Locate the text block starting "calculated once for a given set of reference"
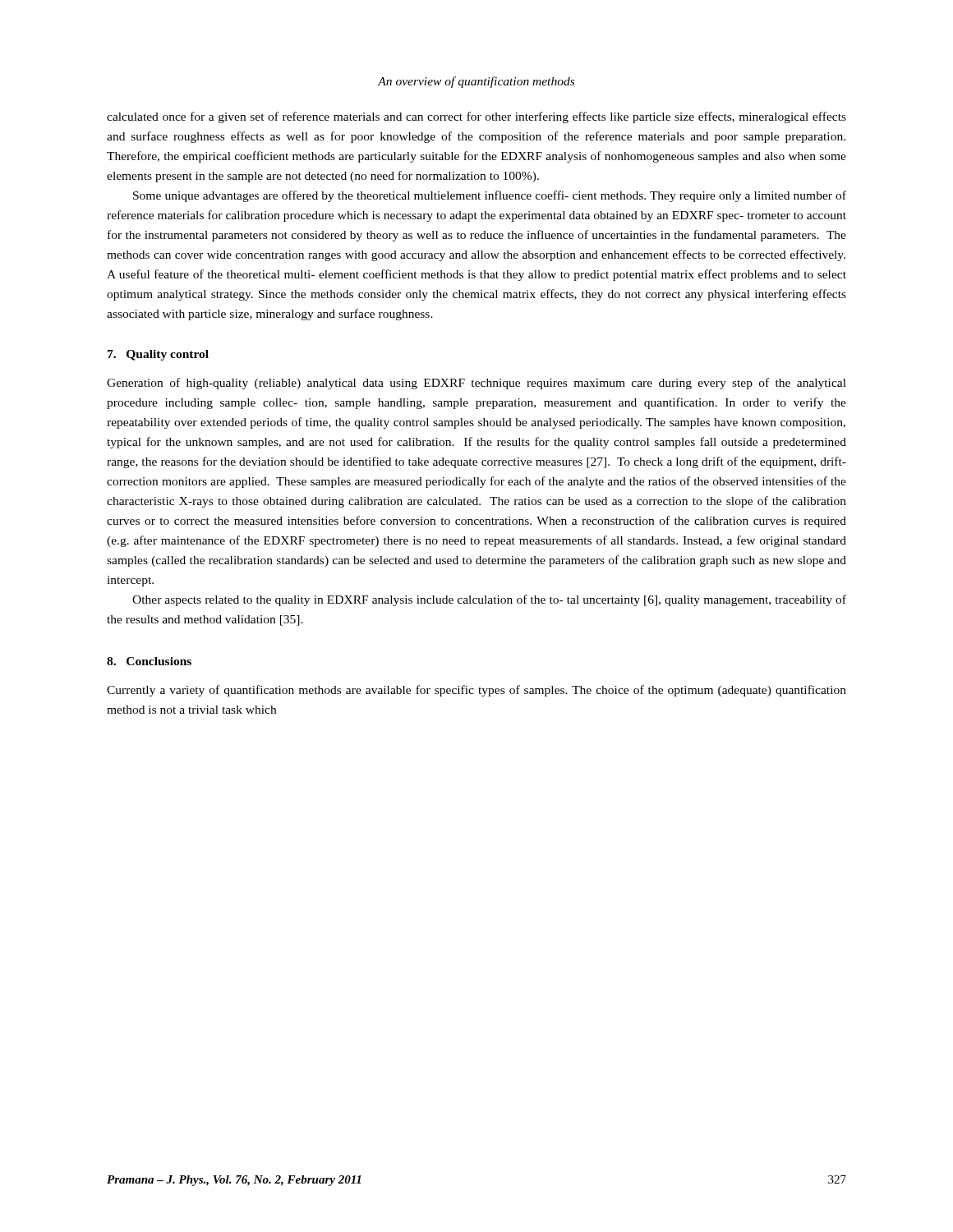The height and width of the screenshot is (1232, 953). 476,146
